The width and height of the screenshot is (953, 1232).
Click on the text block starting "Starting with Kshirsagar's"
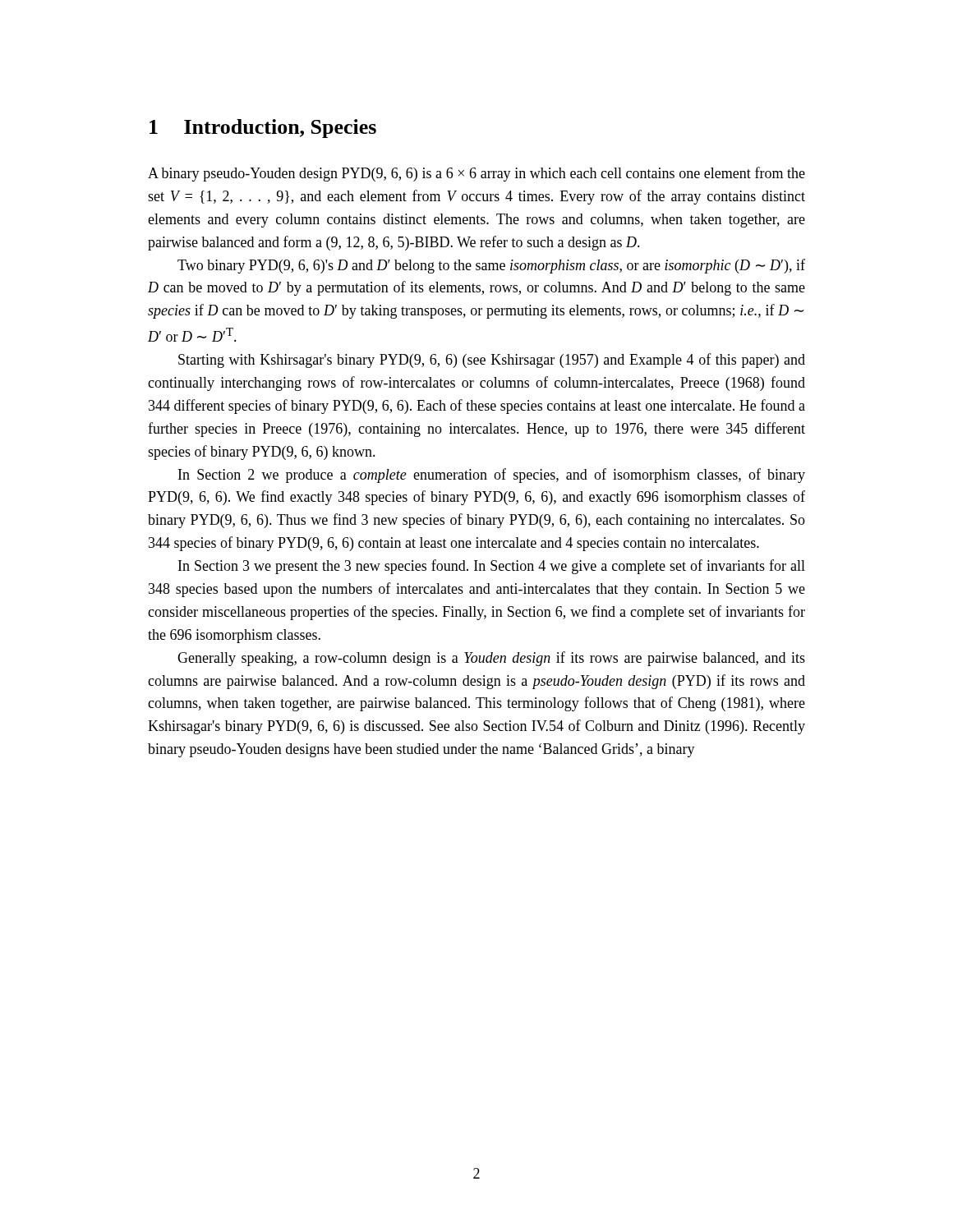[476, 406]
